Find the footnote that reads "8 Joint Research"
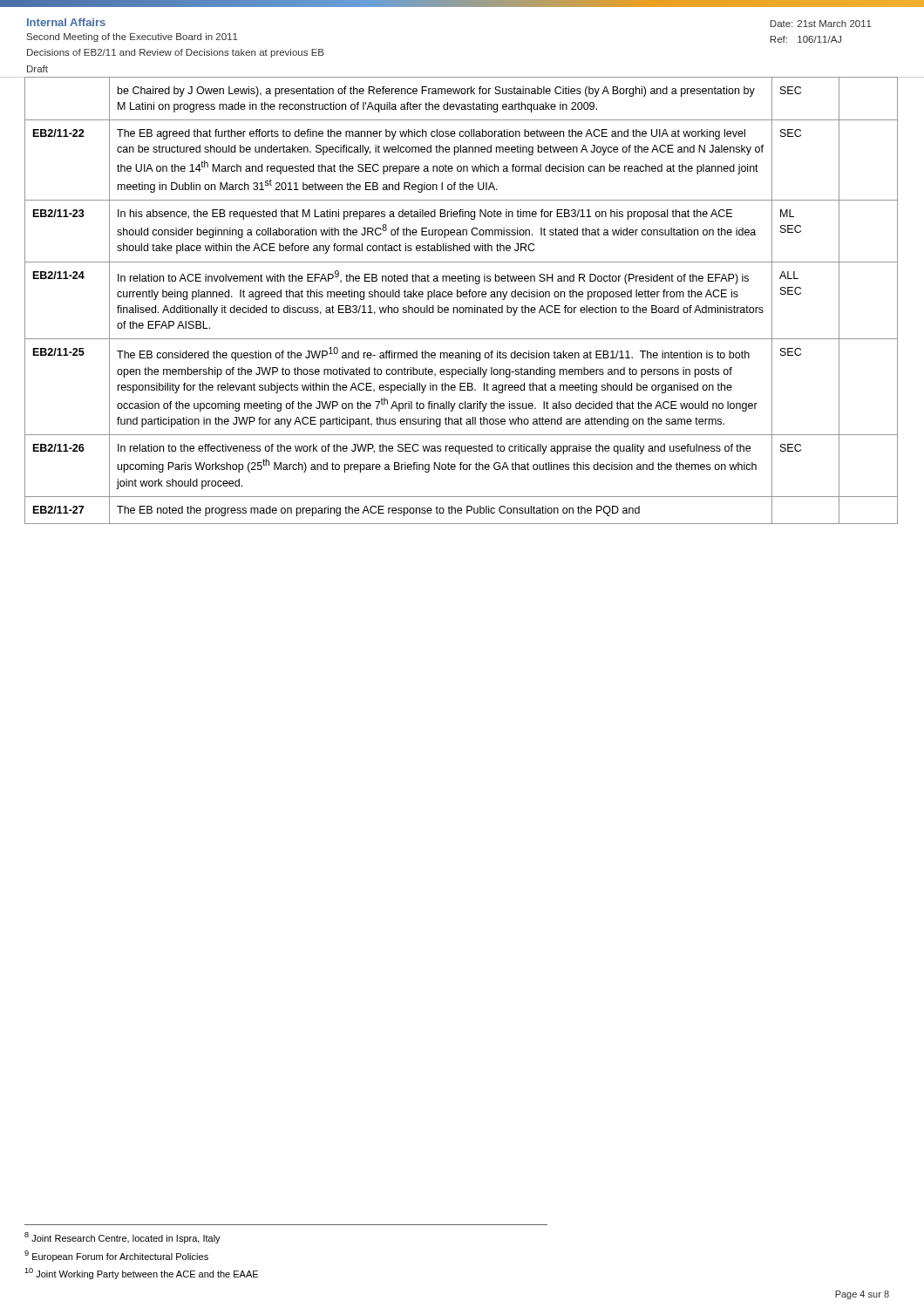Image resolution: width=924 pixels, height=1308 pixels. 141,1255
